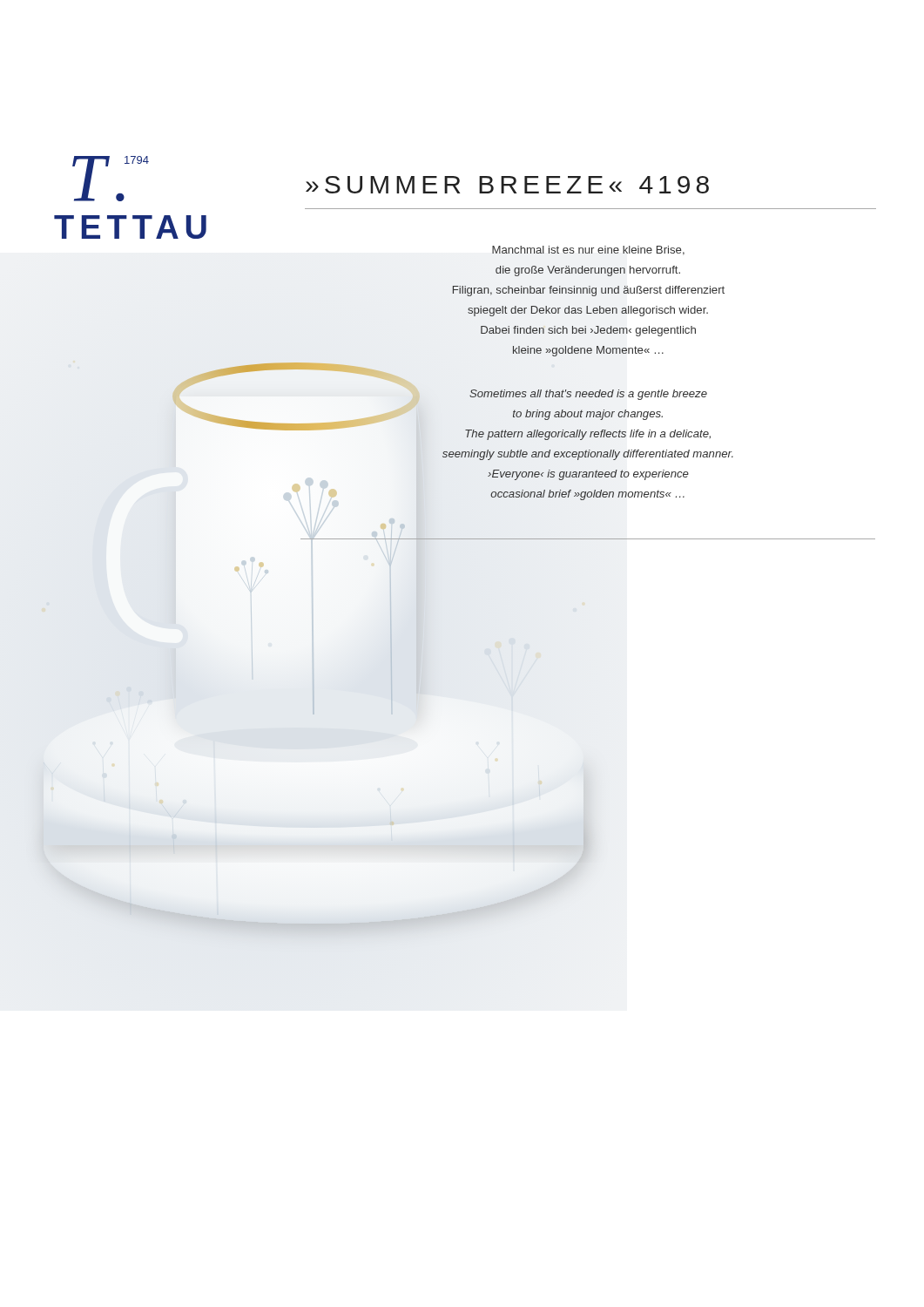Image resolution: width=924 pixels, height=1307 pixels.
Task: Where is the passage that starts "Sometimes all that's needed is a gentle"?
Action: [x=588, y=444]
